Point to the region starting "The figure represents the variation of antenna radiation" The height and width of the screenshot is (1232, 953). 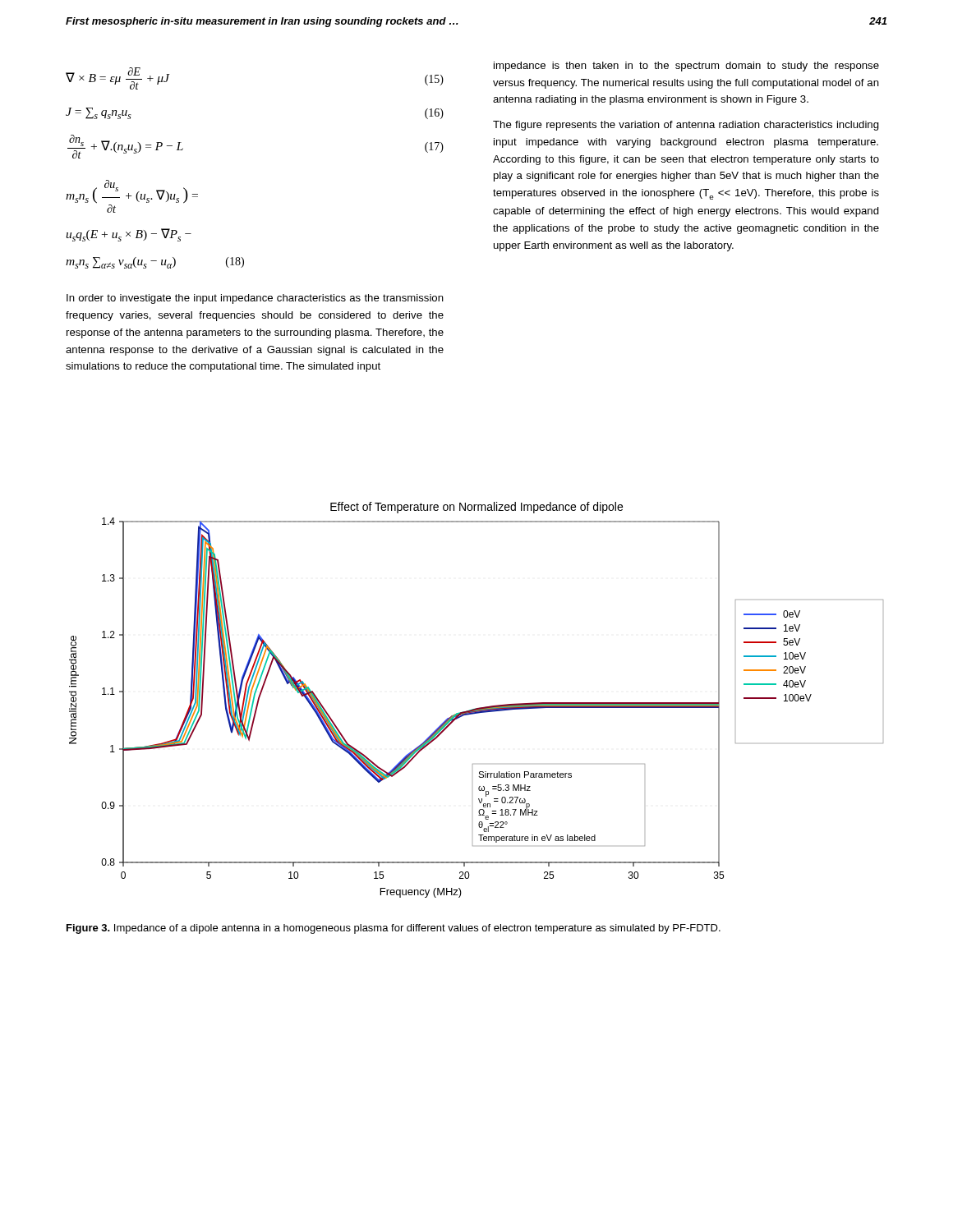point(686,185)
